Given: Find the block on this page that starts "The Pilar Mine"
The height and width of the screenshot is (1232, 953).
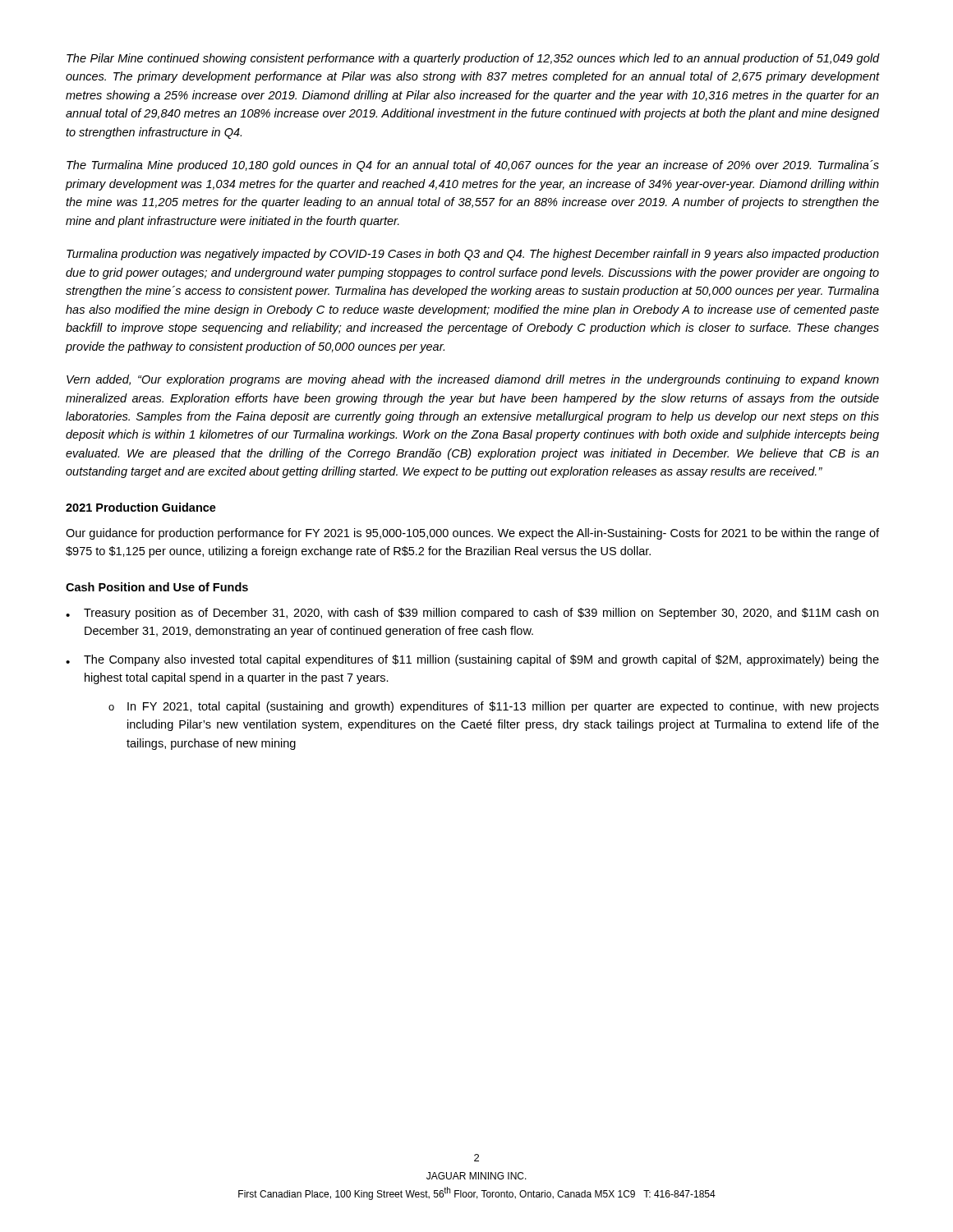Looking at the screenshot, I should coord(472,95).
